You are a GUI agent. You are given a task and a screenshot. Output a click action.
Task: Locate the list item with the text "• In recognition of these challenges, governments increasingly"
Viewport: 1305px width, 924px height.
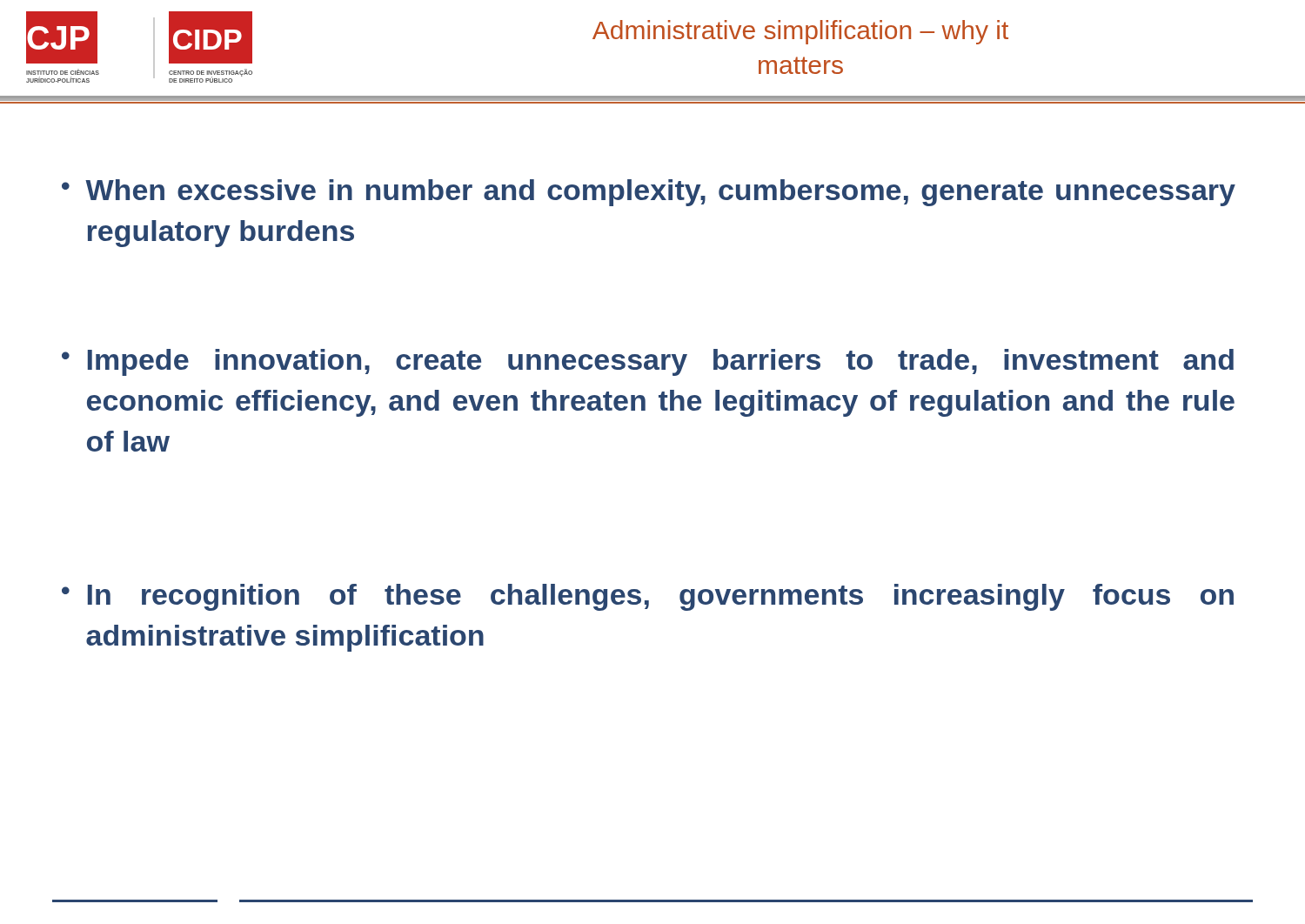pos(648,615)
